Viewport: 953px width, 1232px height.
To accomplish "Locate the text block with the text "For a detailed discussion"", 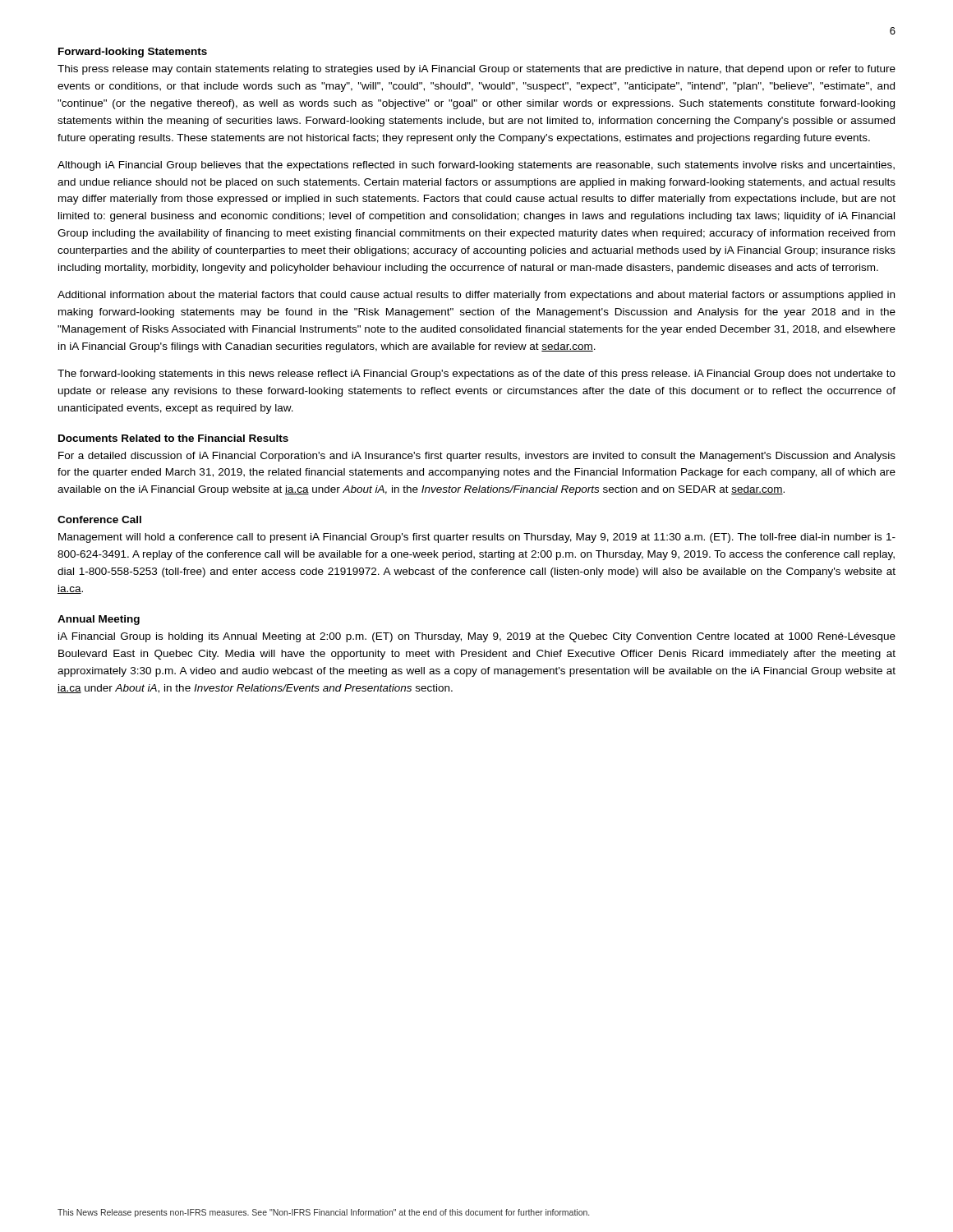I will click(476, 473).
